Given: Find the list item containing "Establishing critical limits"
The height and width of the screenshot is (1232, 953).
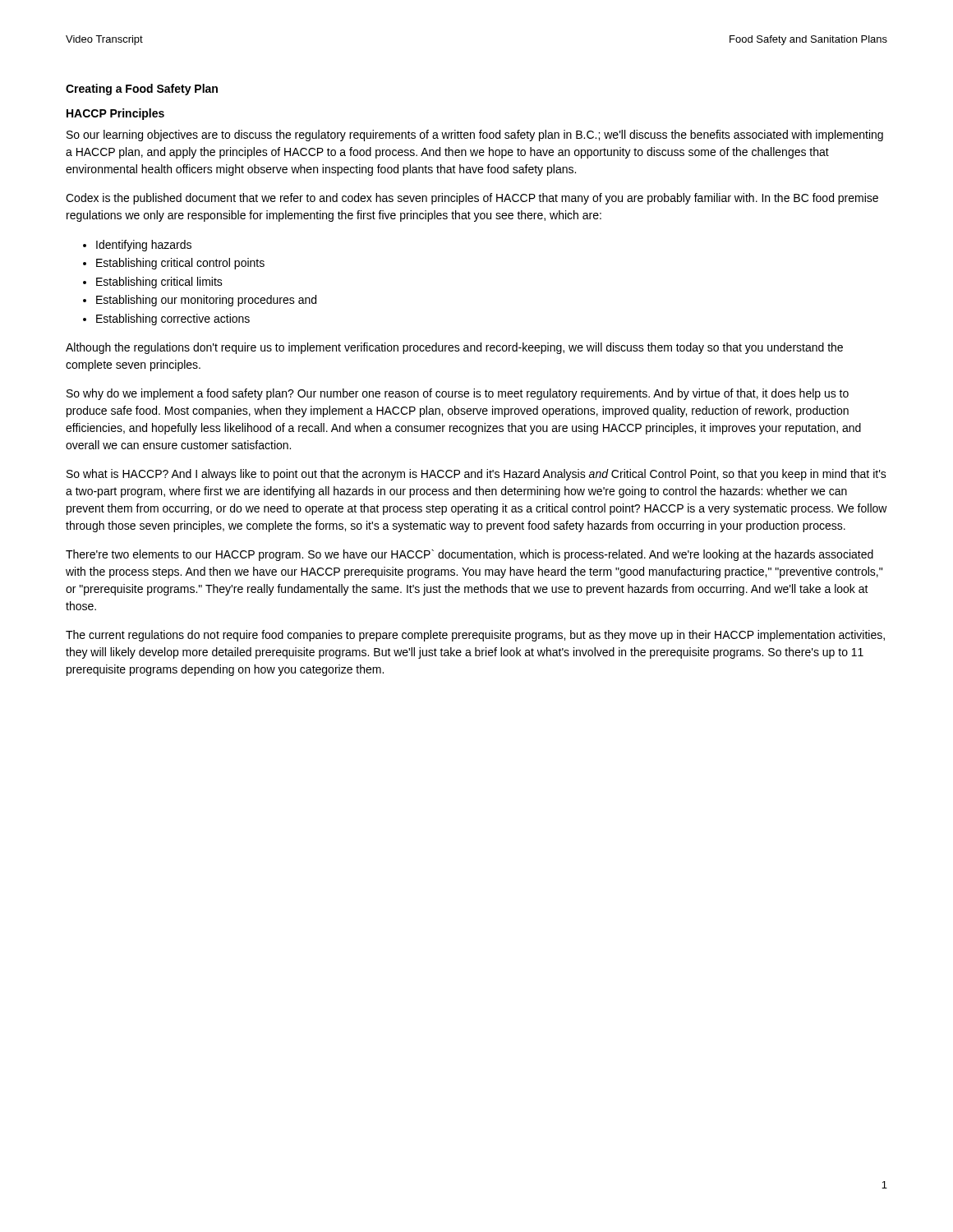Looking at the screenshot, I should pyautogui.click(x=159, y=282).
